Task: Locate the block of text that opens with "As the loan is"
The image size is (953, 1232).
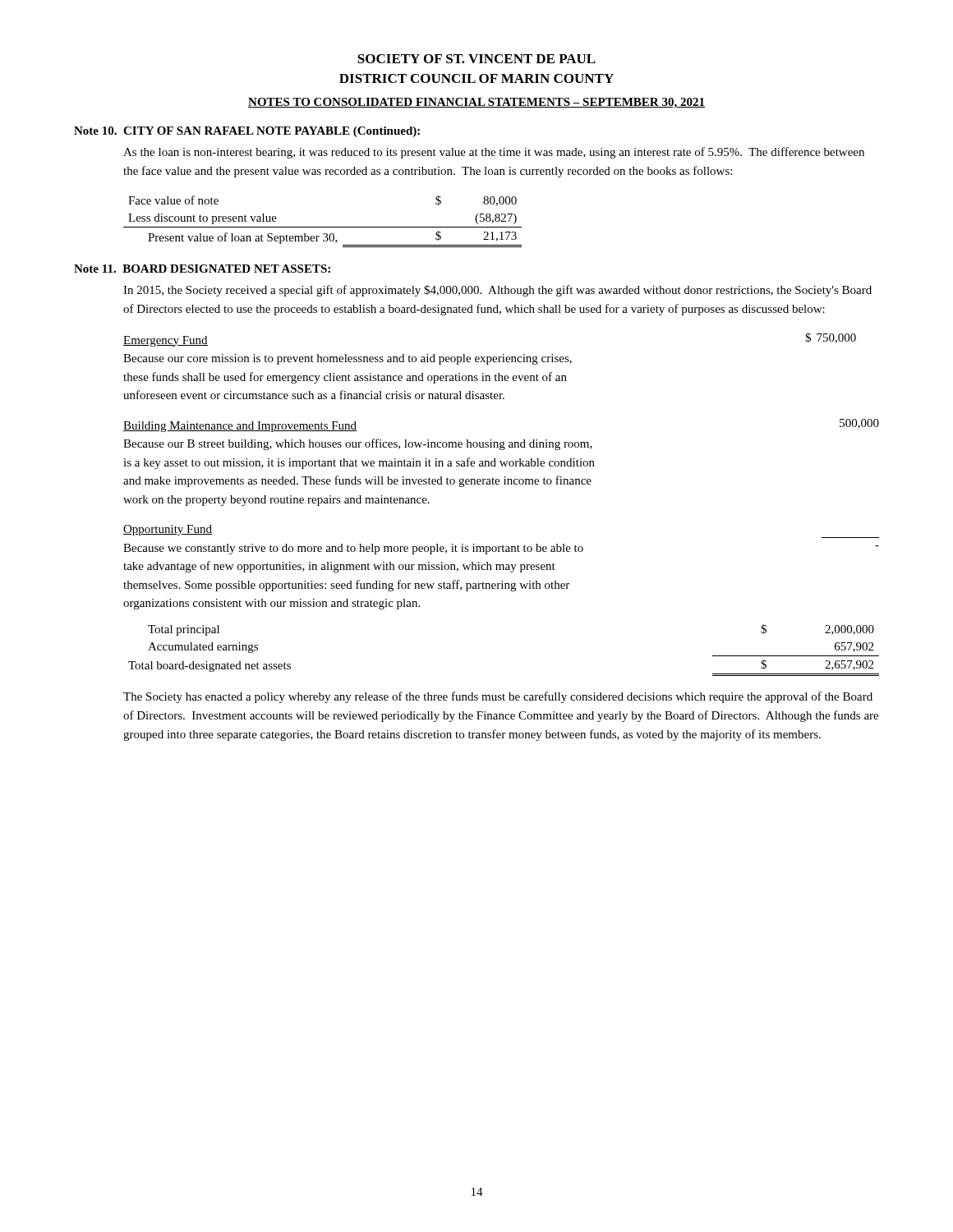Action: pyautogui.click(x=494, y=161)
